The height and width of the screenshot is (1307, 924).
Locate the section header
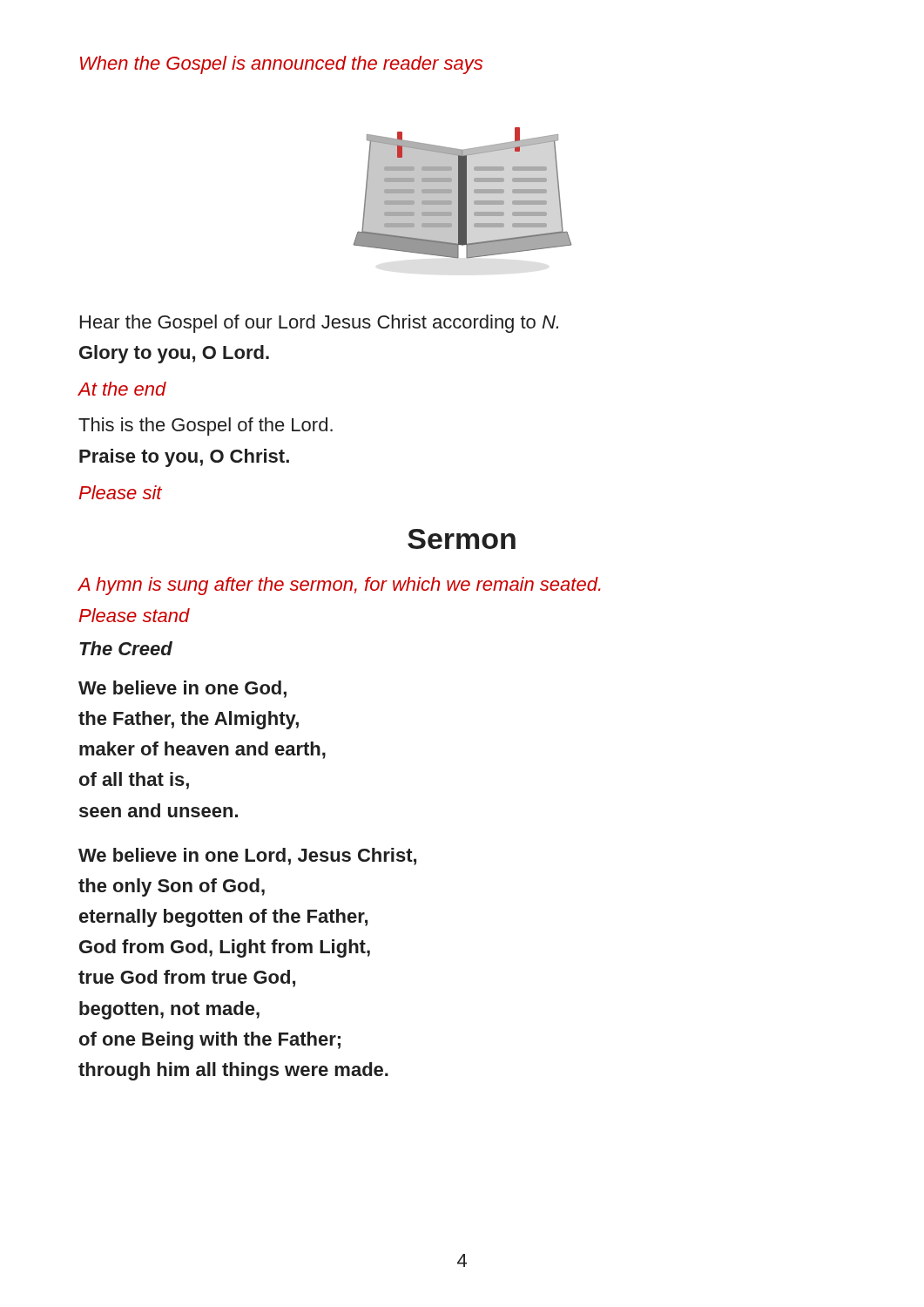coord(462,538)
